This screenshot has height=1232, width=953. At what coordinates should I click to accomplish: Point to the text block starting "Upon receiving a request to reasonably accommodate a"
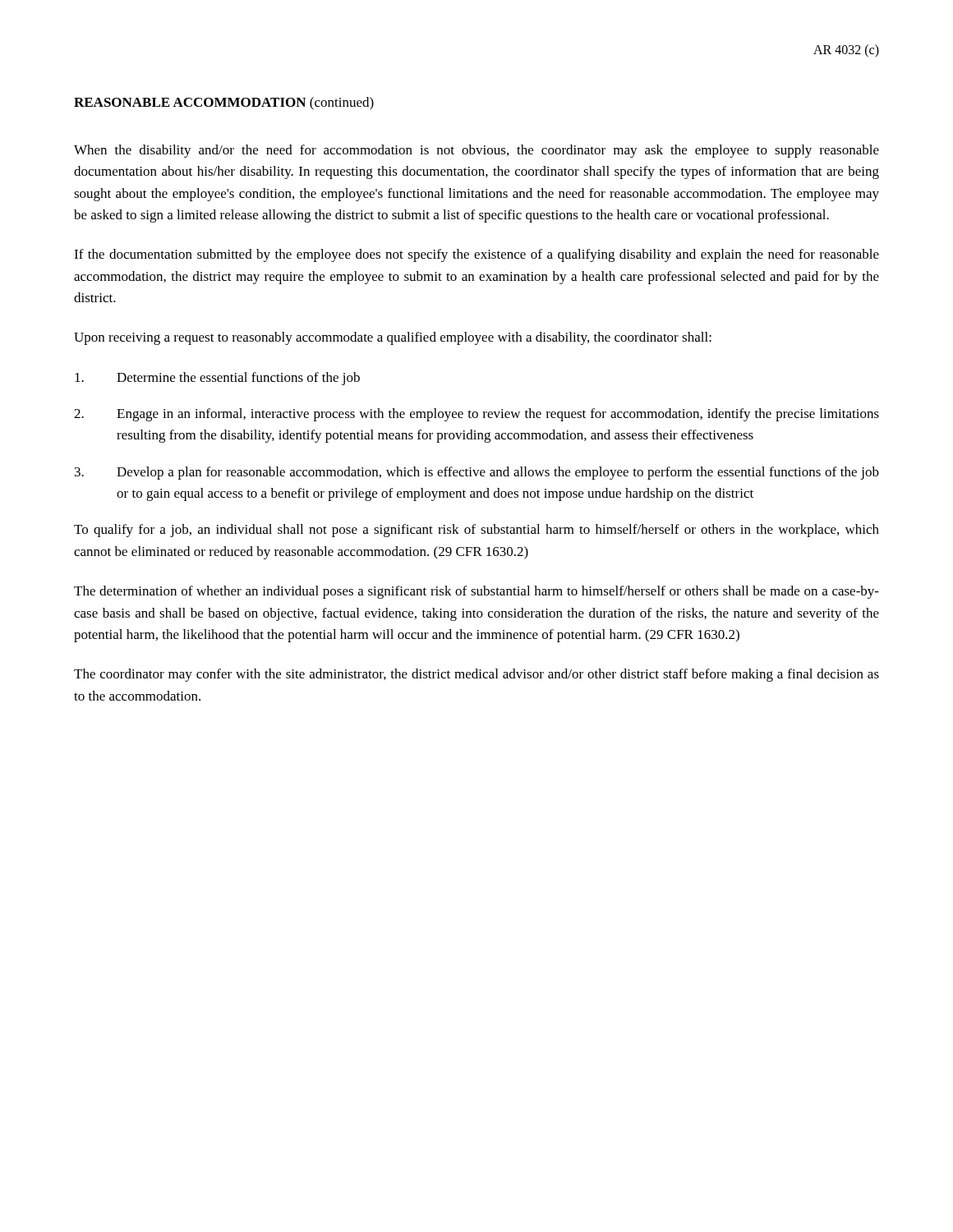tap(393, 338)
